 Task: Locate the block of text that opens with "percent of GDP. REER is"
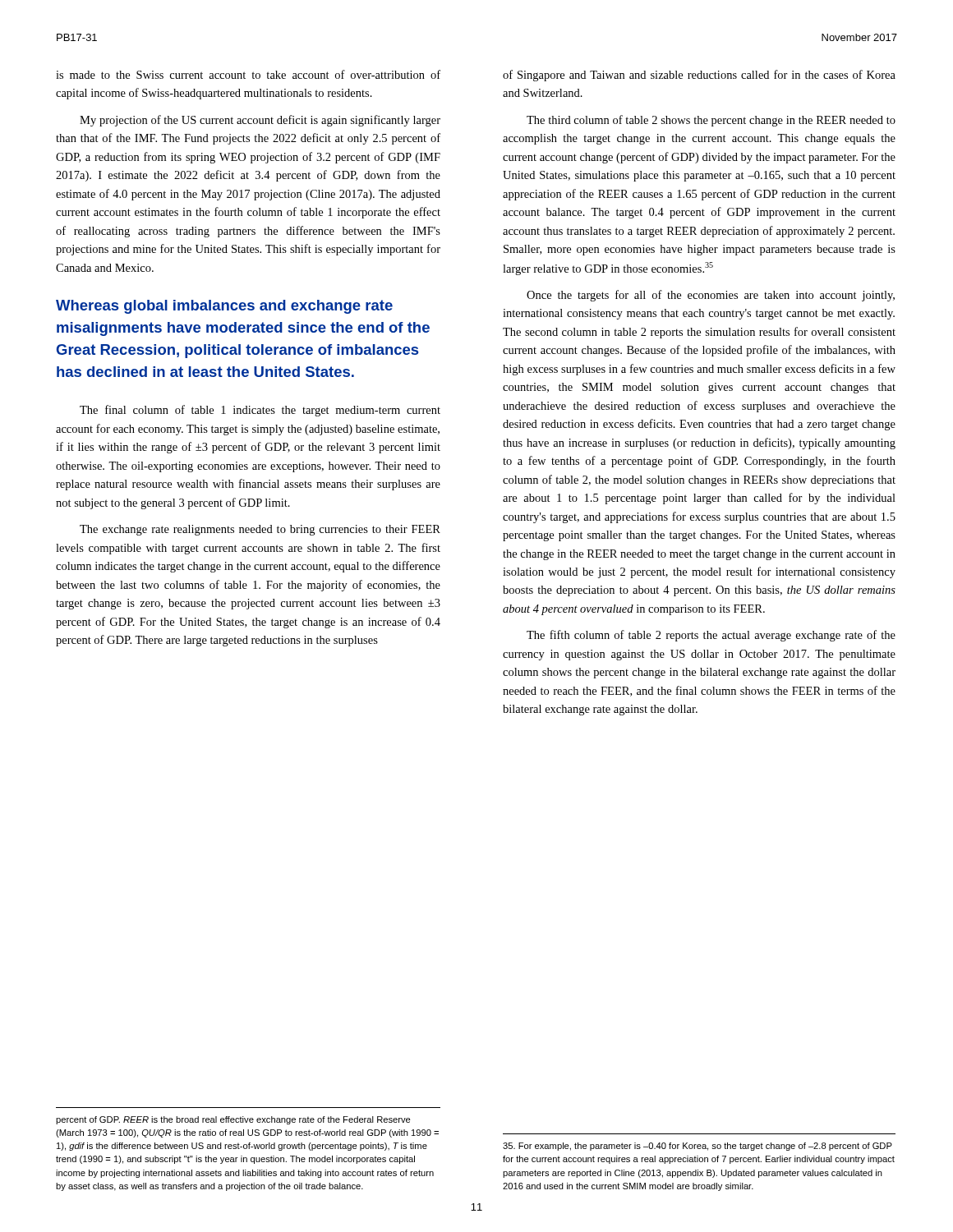[x=247, y=1152]
